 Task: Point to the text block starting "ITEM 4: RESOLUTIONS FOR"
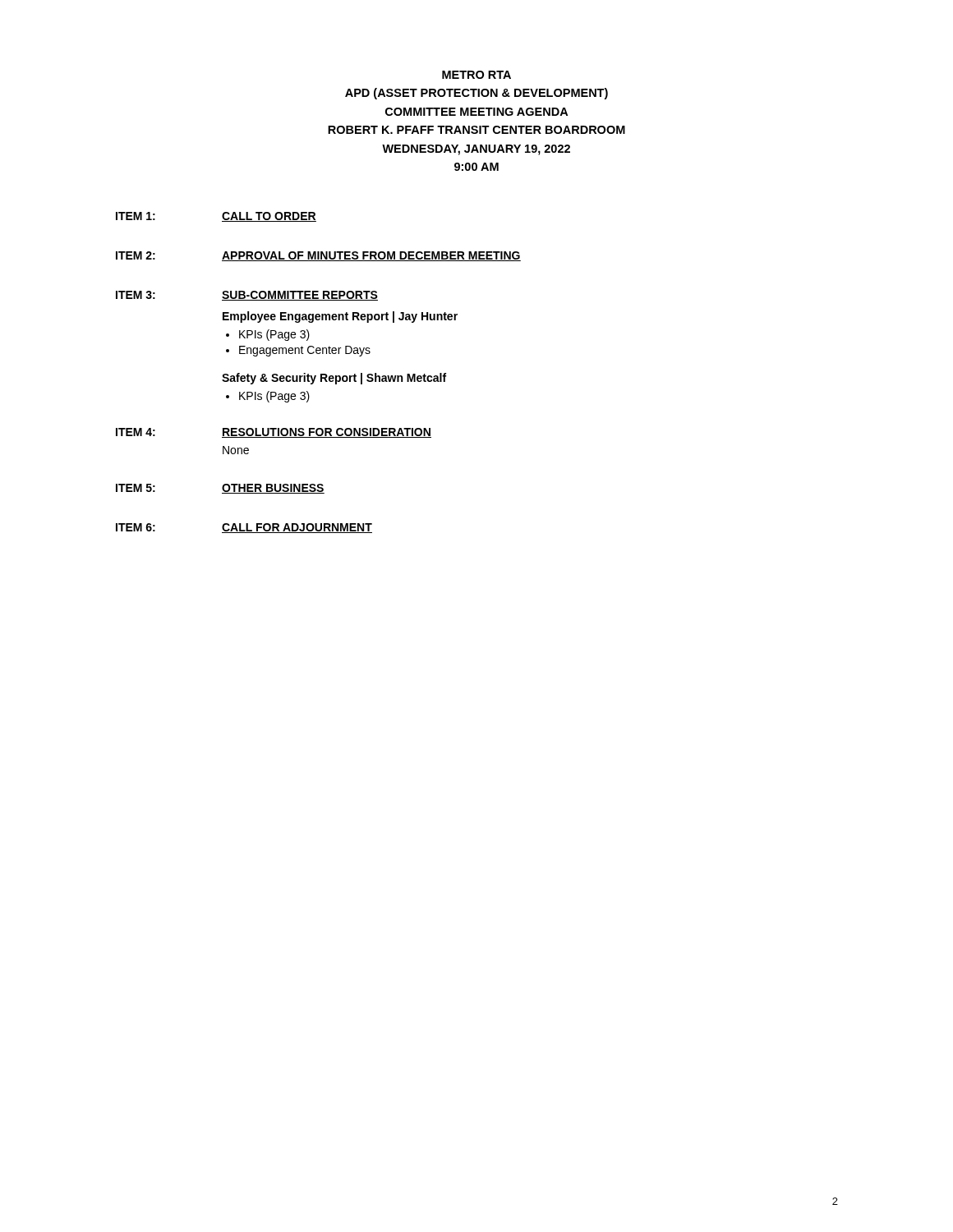pyautogui.click(x=273, y=432)
